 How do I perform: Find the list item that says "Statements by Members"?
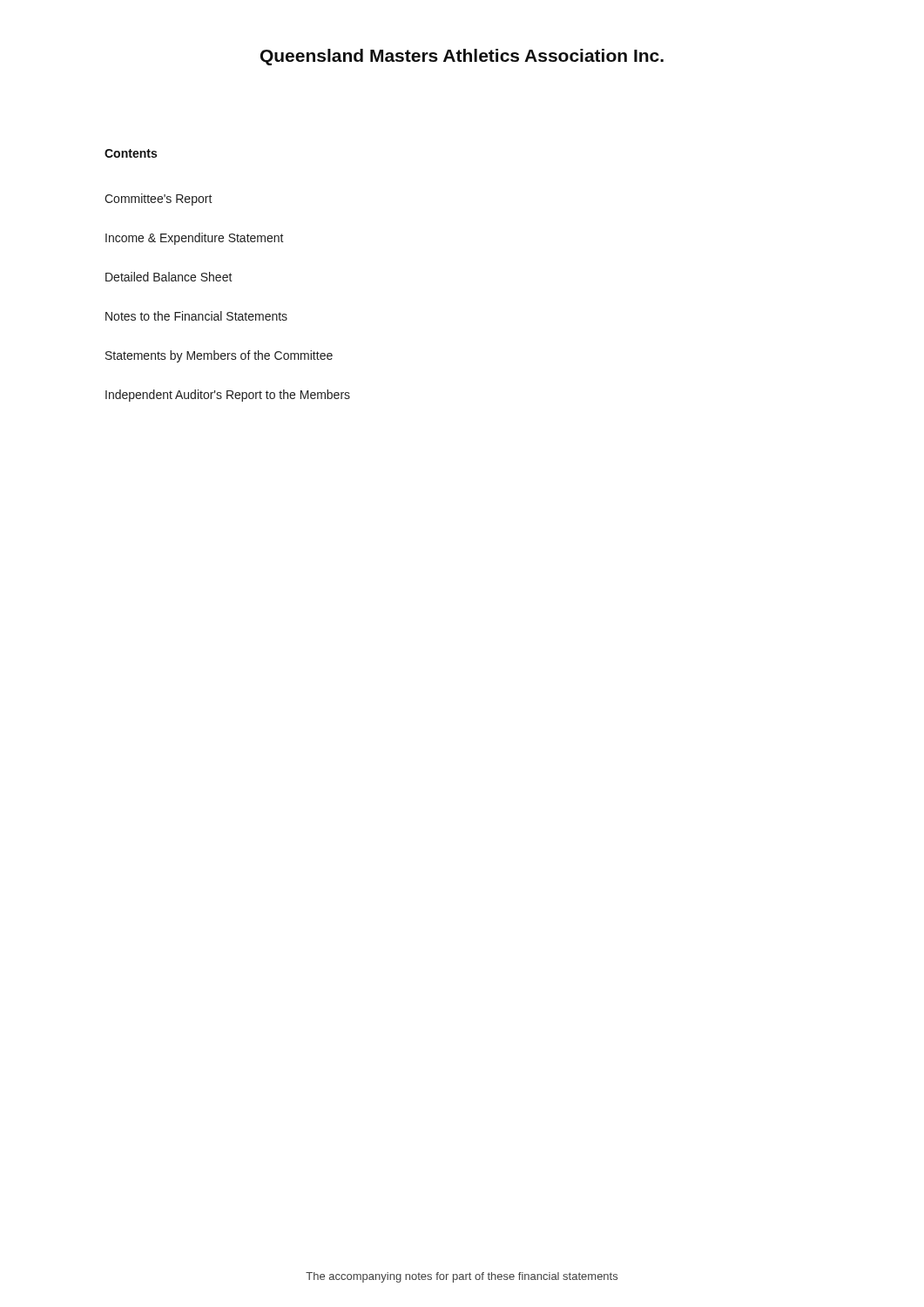pyautogui.click(x=219, y=356)
